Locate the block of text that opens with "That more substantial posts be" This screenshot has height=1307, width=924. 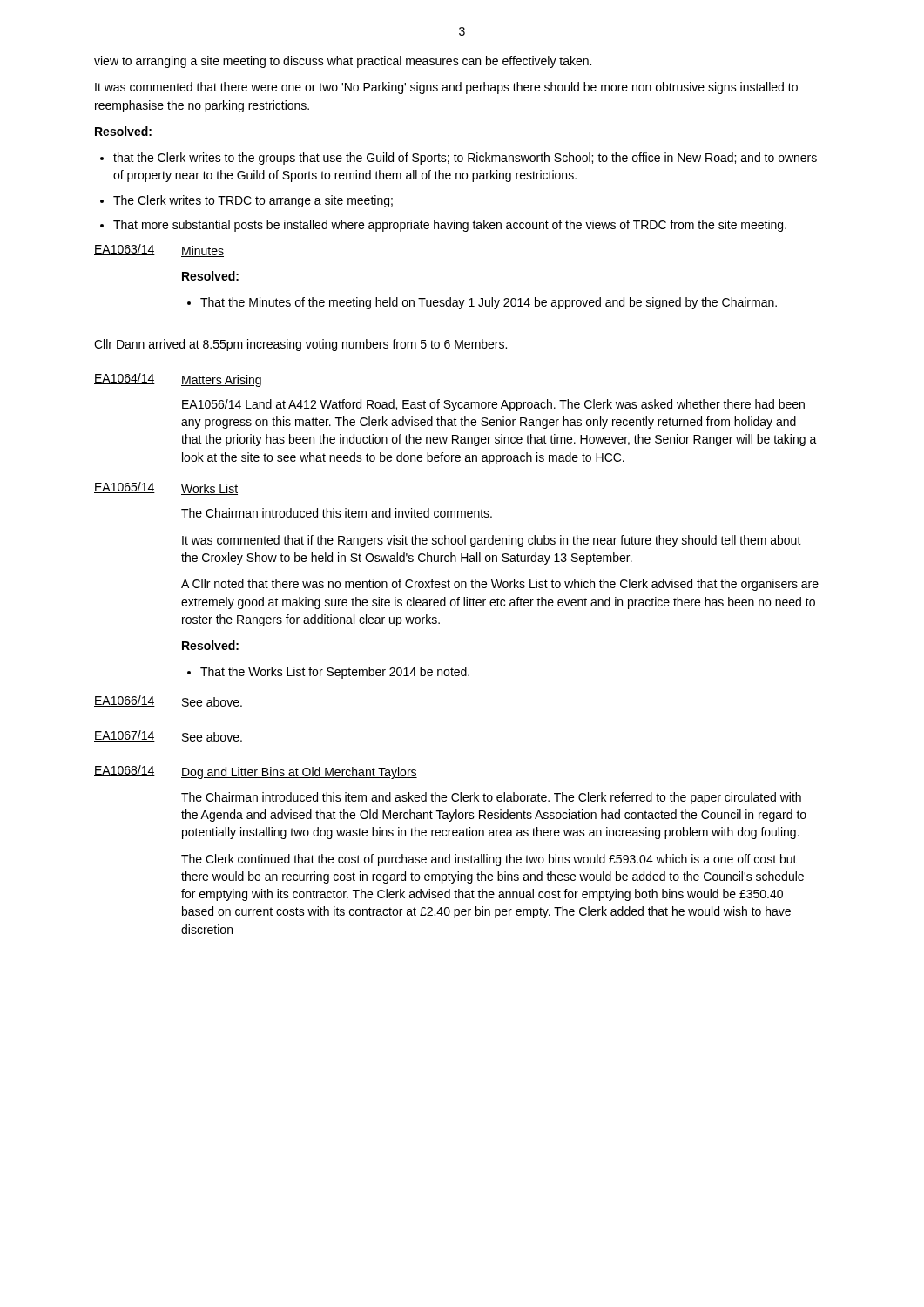pos(457,225)
